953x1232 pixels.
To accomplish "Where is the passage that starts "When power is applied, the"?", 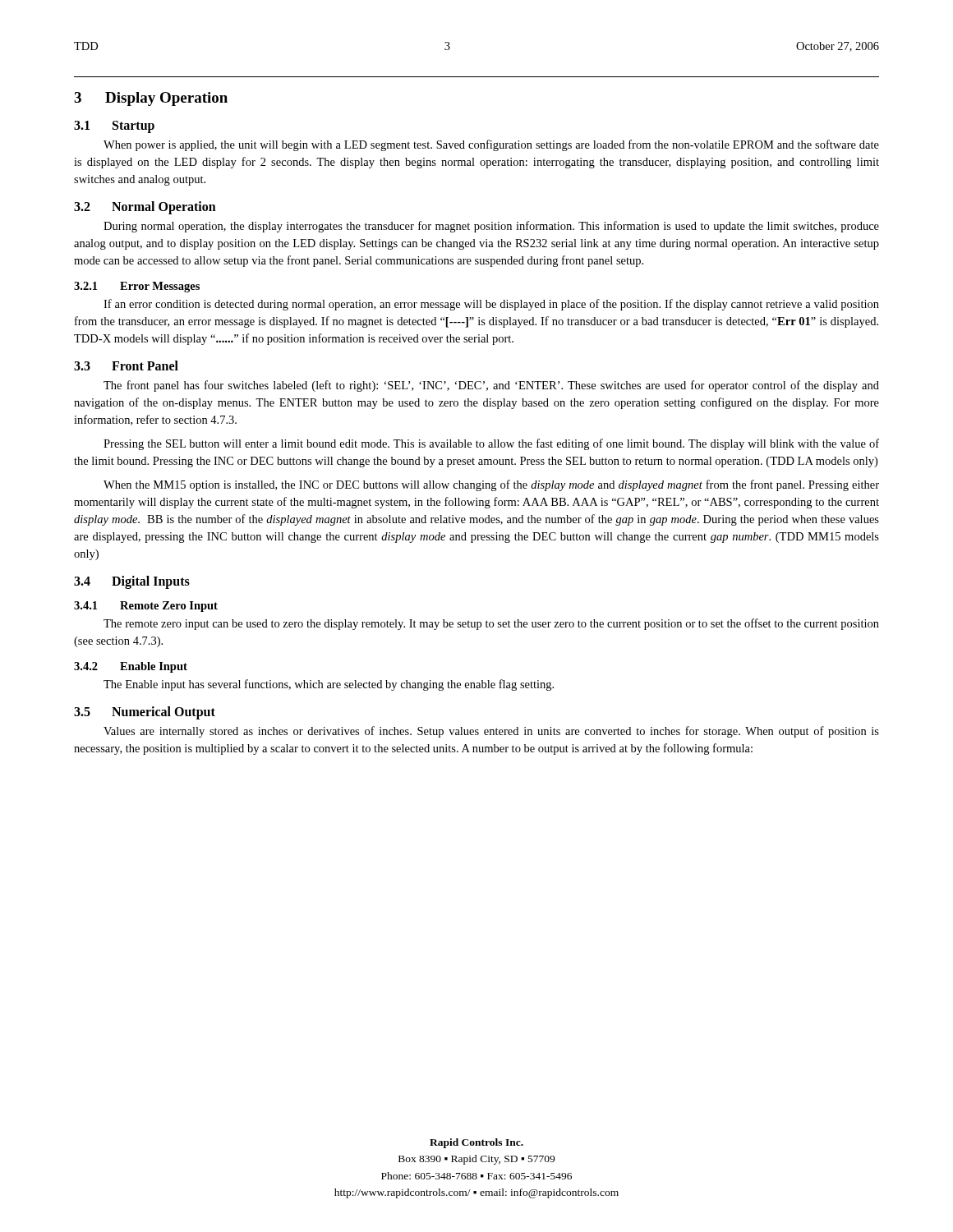I will click(x=476, y=162).
